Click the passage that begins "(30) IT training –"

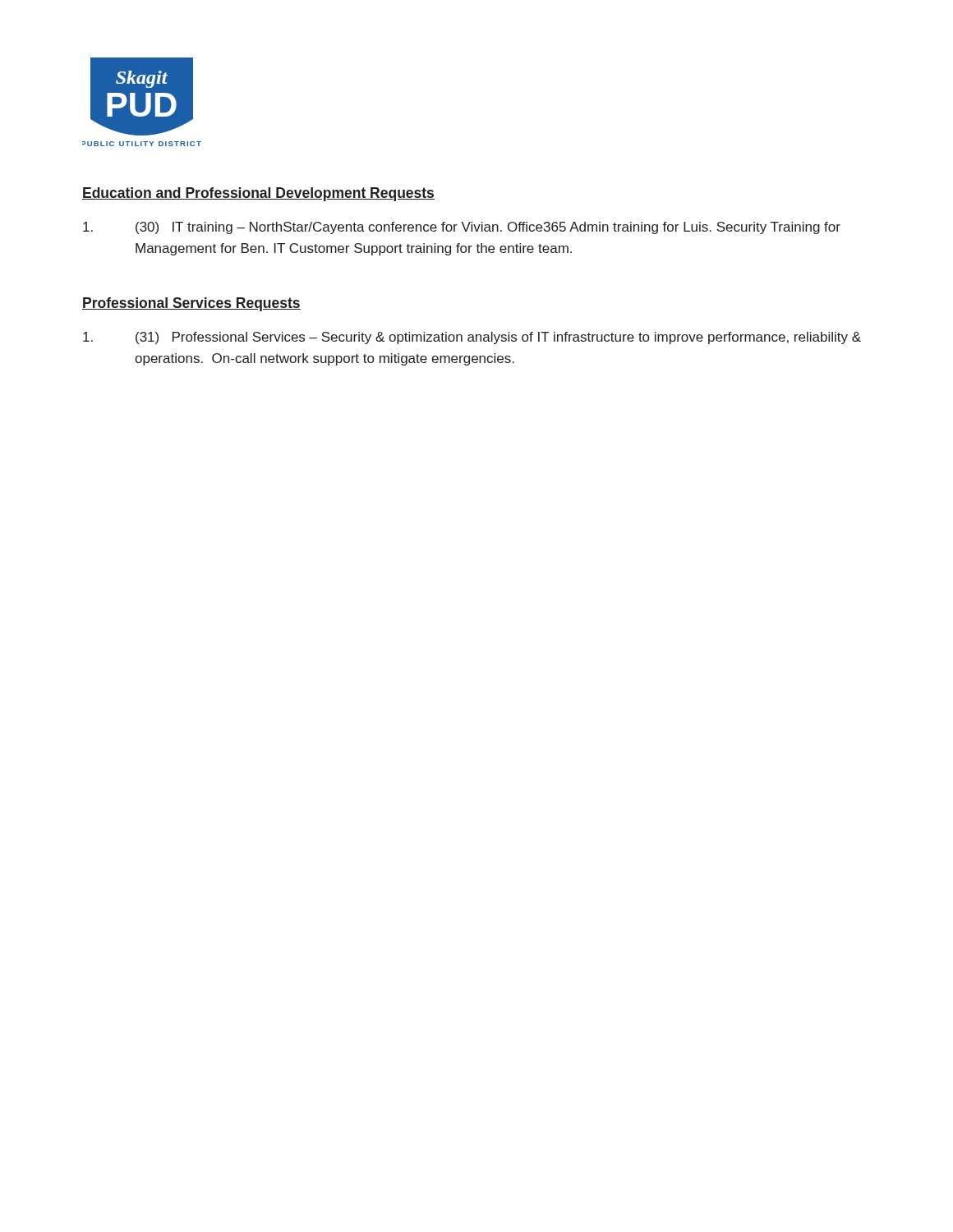click(476, 238)
